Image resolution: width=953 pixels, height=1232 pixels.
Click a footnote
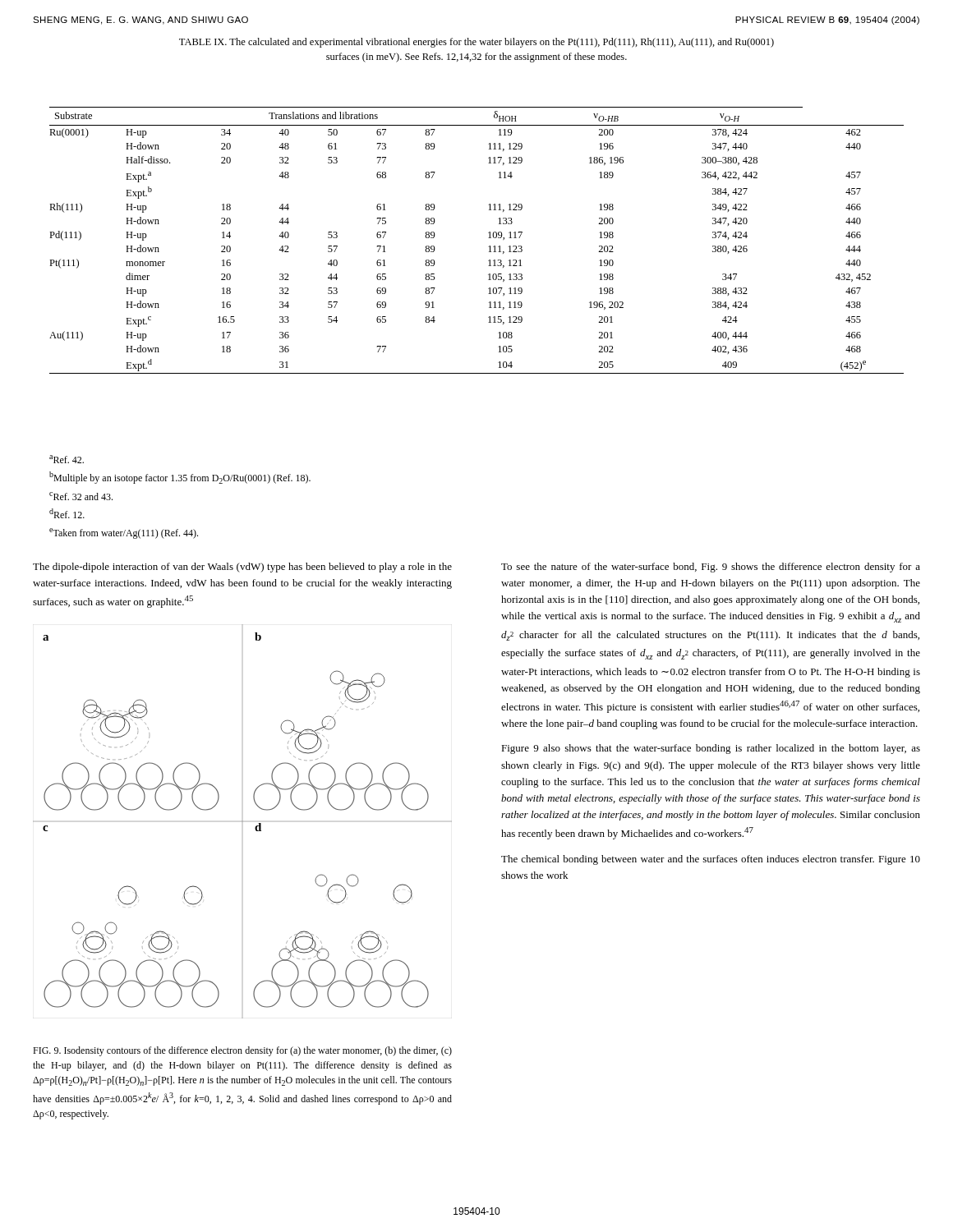tap(180, 495)
